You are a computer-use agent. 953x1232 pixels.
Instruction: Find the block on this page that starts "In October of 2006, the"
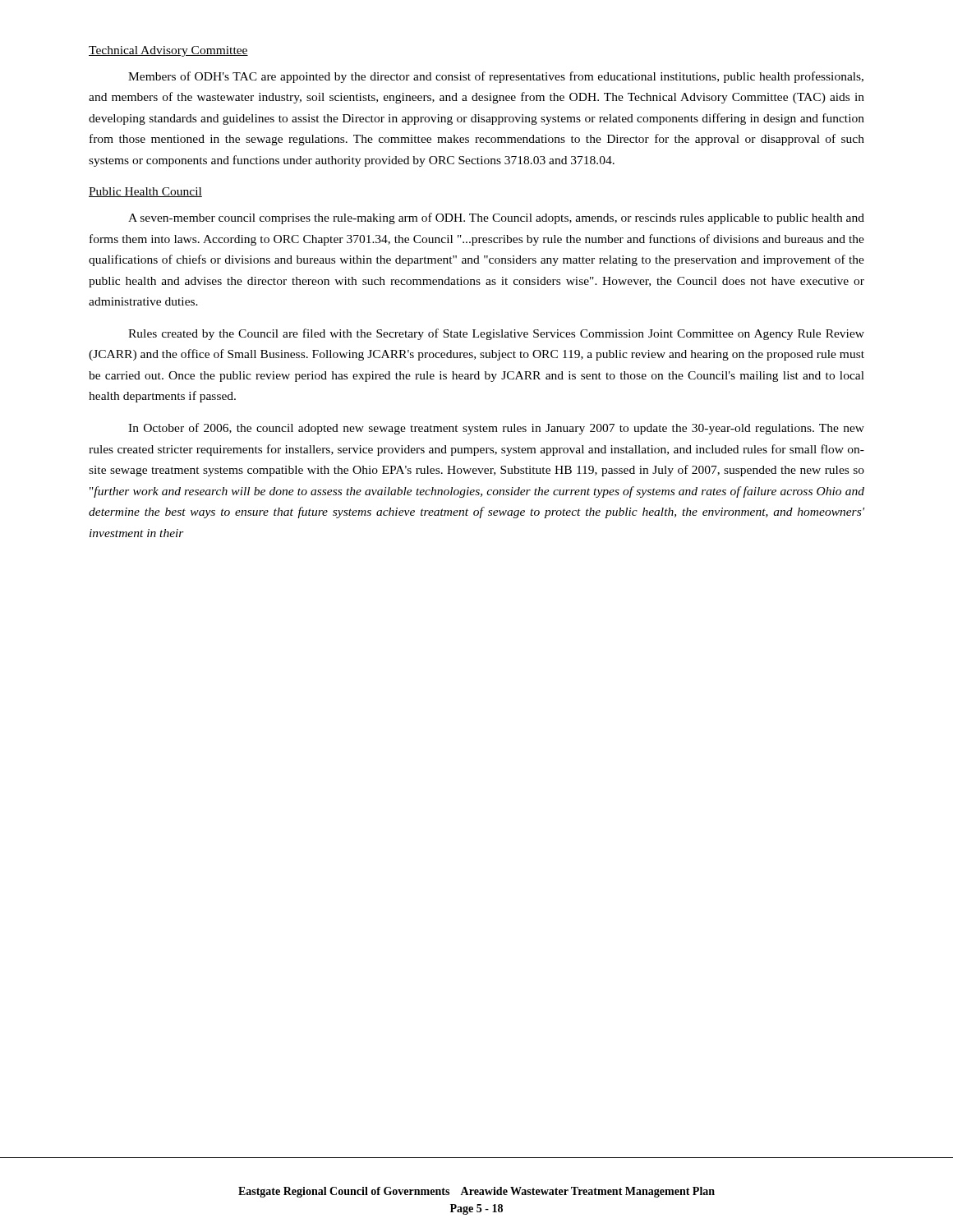tap(476, 480)
